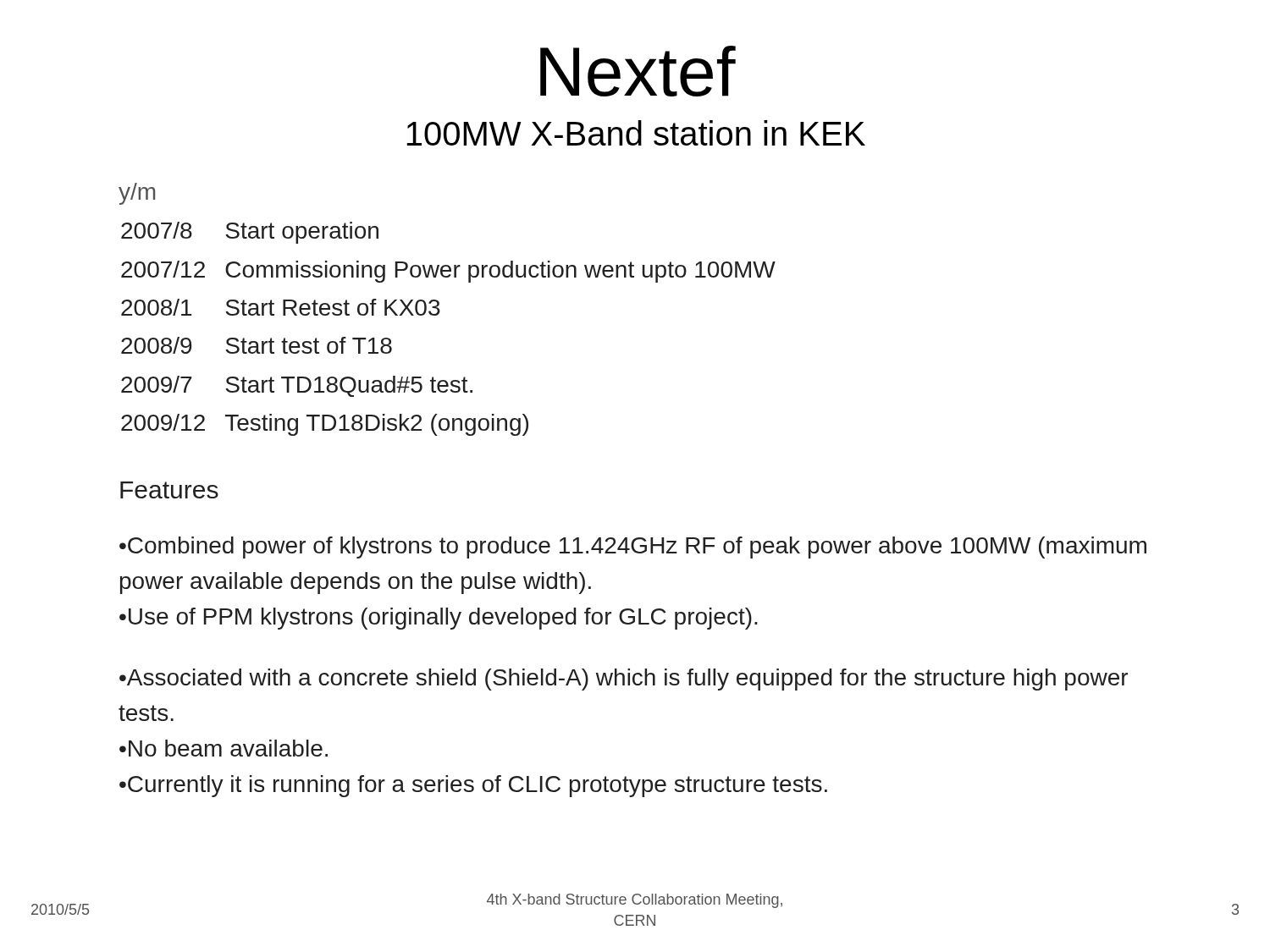Viewport: 1270px width, 952px height.
Task: Find the list item that reads "2008/9 Start test"
Action: pyautogui.click(x=257, y=345)
